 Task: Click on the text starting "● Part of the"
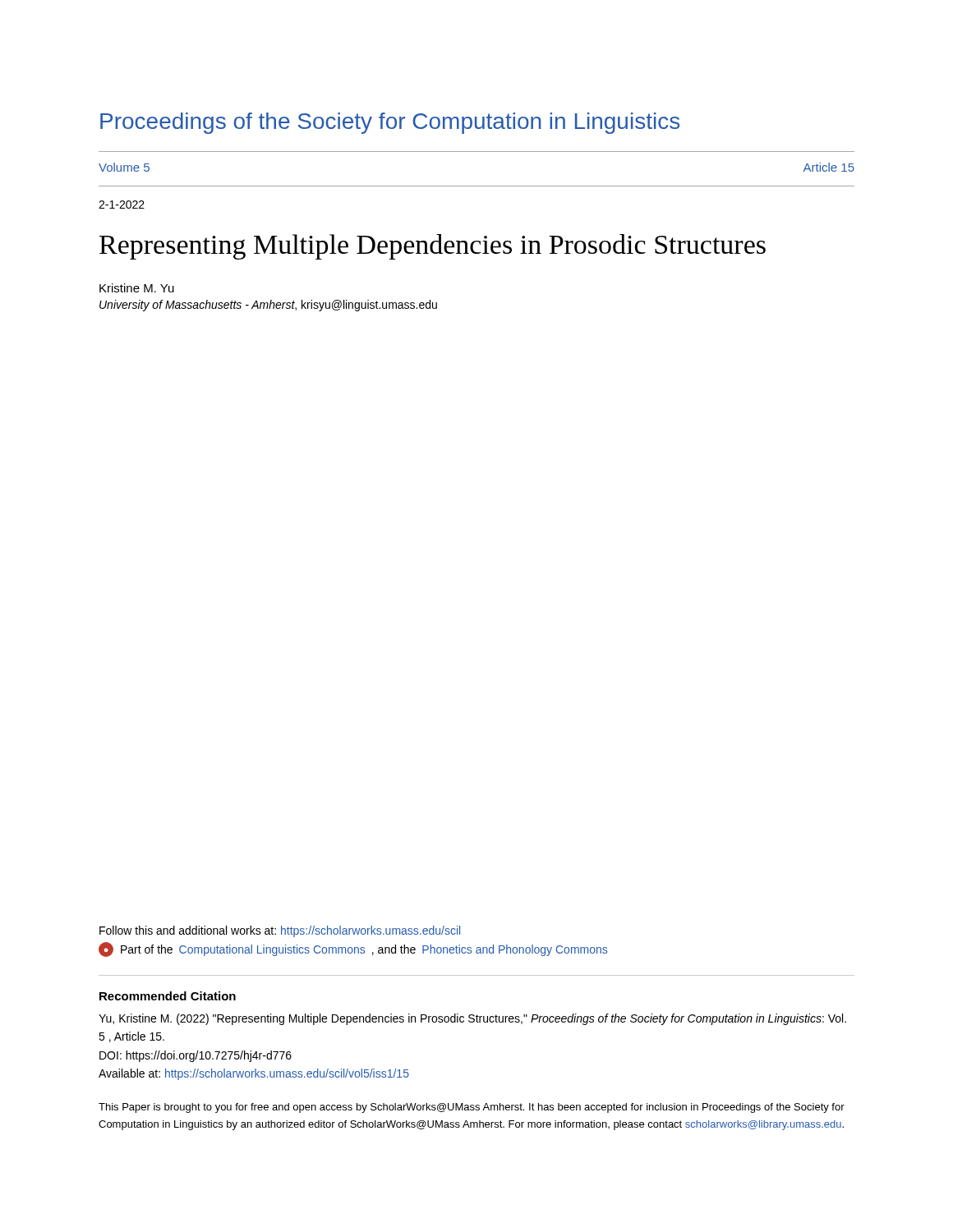click(353, 949)
